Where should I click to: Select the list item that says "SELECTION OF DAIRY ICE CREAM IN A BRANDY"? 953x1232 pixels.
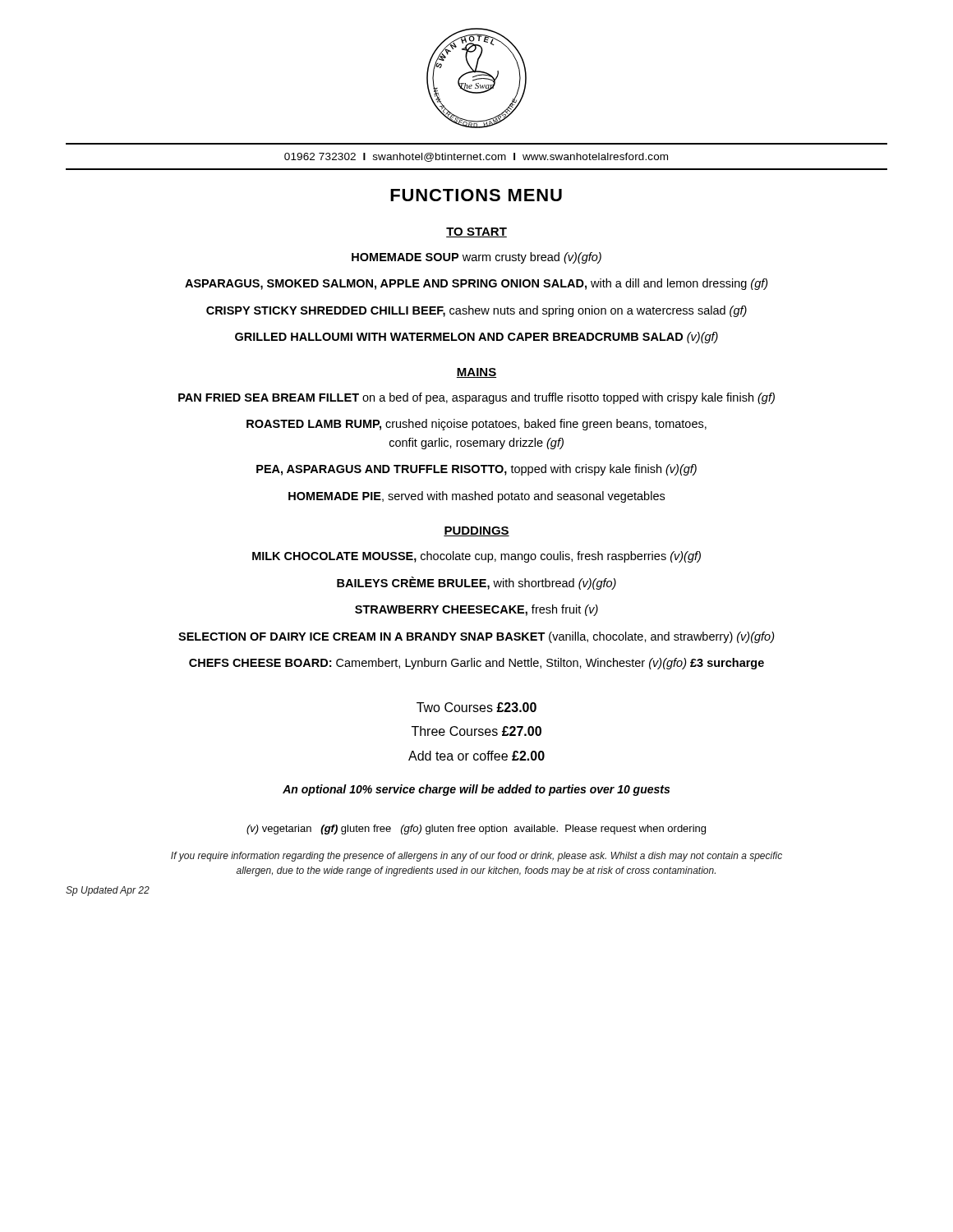point(476,636)
